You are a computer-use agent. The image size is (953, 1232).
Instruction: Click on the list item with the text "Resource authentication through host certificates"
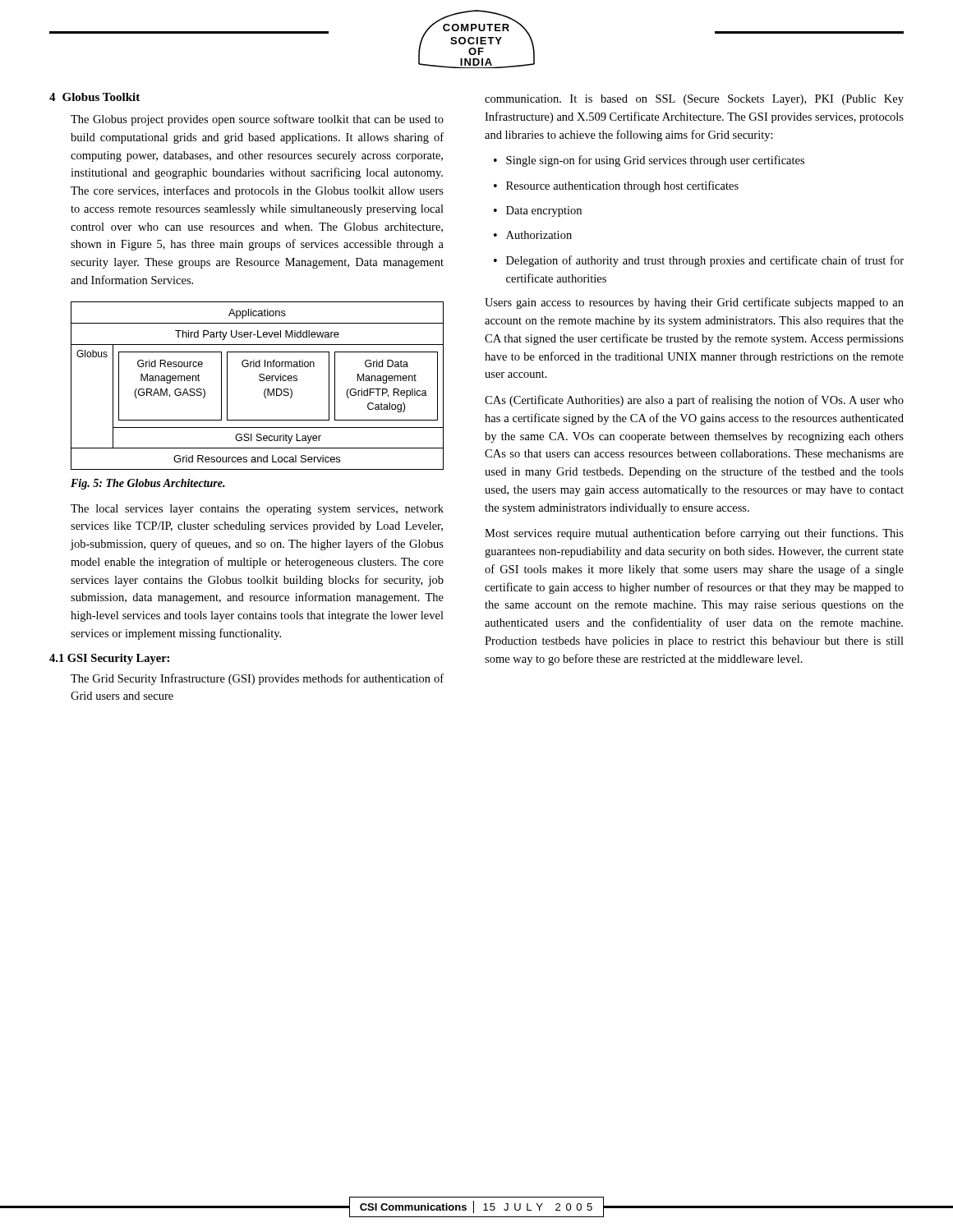(622, 185)
